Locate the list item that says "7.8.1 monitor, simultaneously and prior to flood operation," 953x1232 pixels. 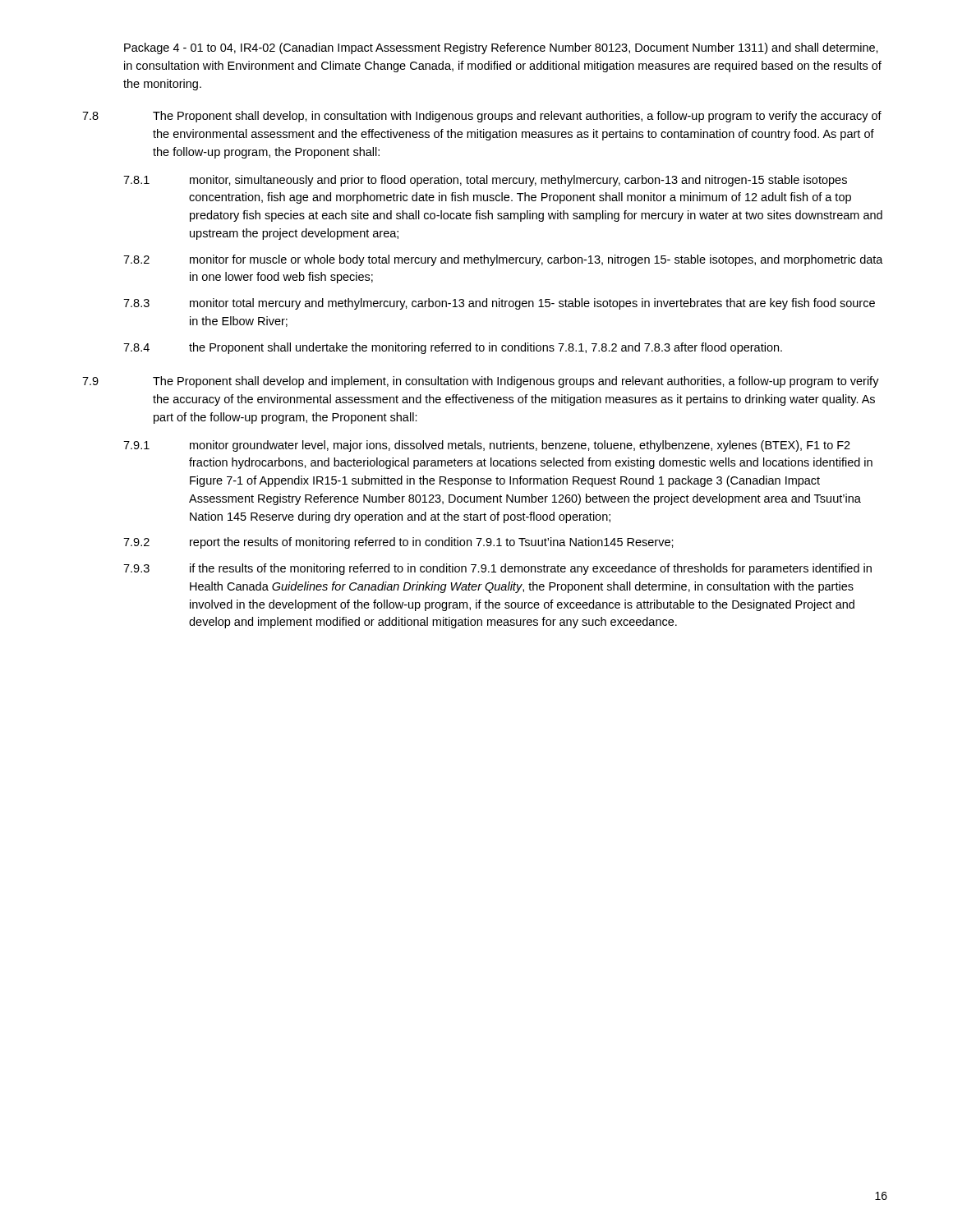tap(505, 207)
